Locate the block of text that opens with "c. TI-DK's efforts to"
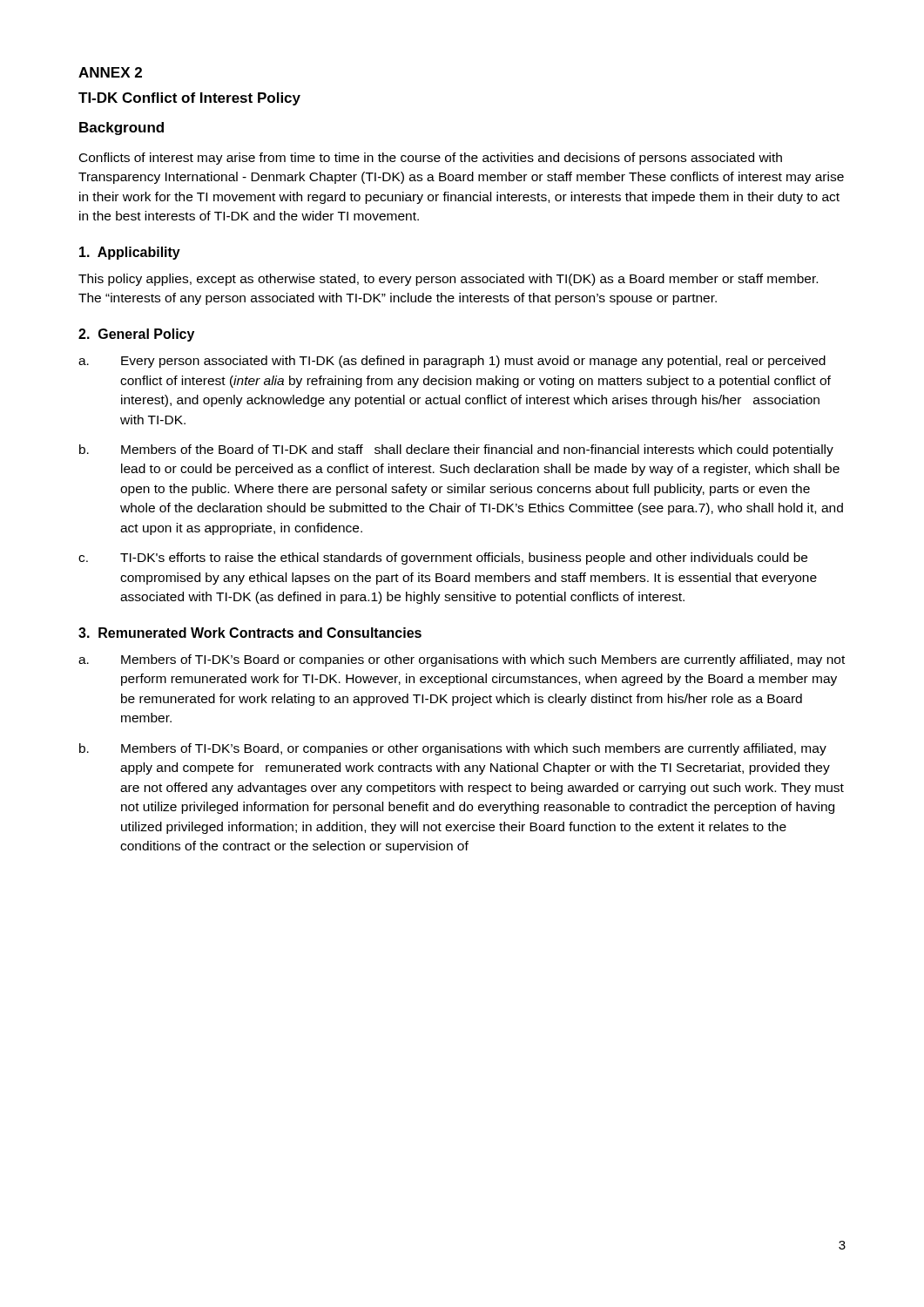This screenshot has height=1307, width=924. pos(462,578)
